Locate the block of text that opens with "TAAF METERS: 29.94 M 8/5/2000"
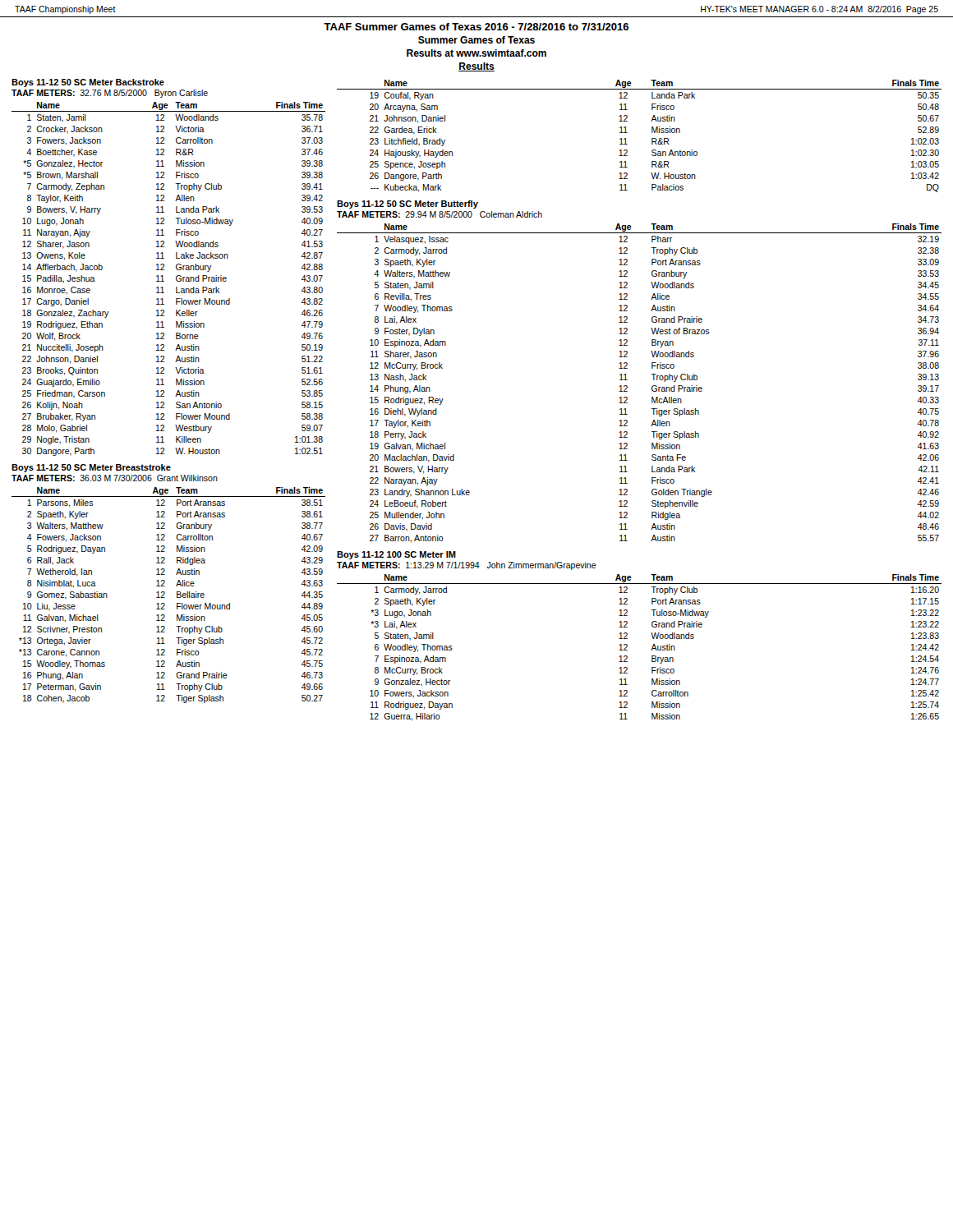The image size is (953, 1232). coord(440,214)
